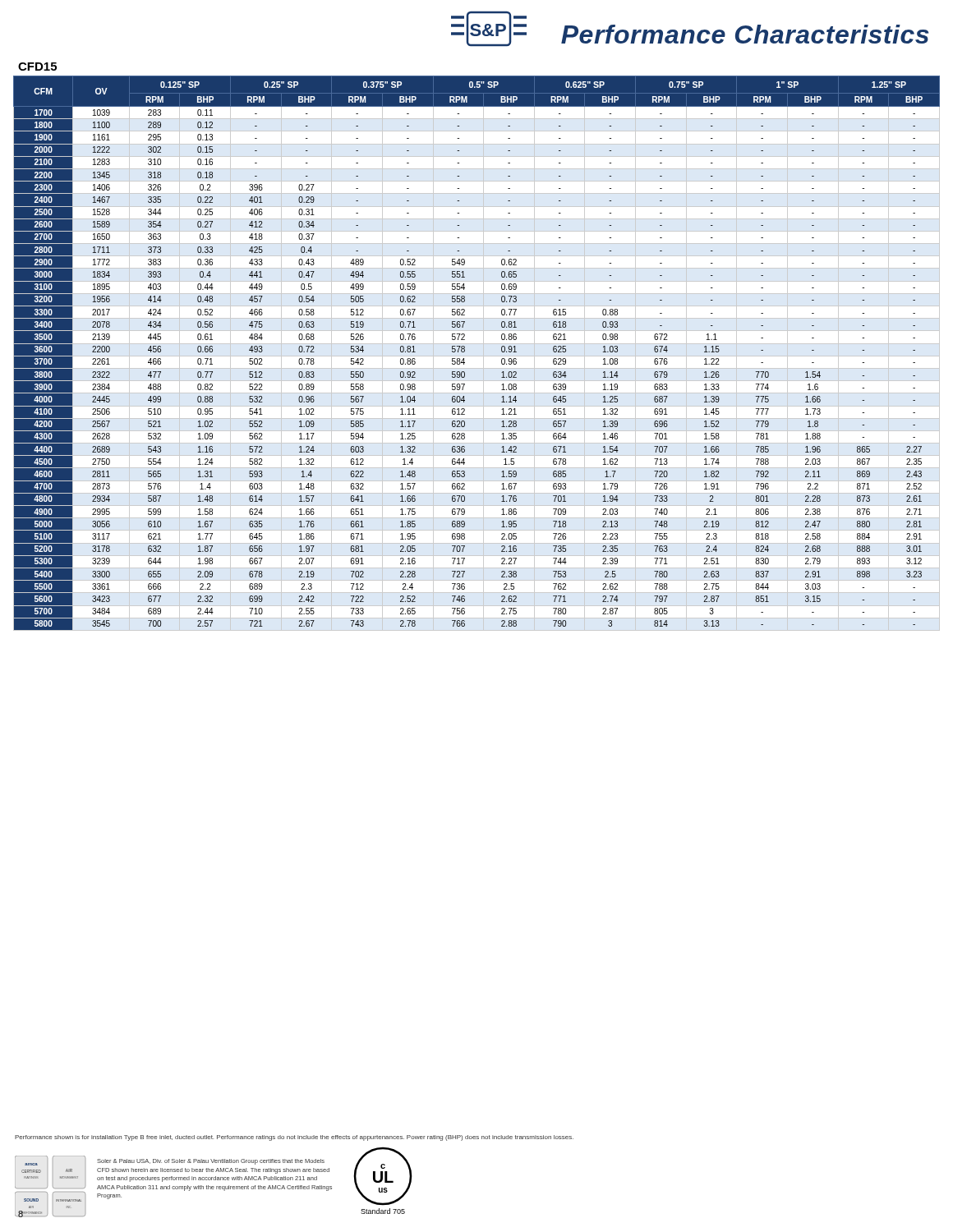
Task: Locate the block of text that opens with "Performance shown is for installation Type B"
Action: click(x=294, y=1137)
